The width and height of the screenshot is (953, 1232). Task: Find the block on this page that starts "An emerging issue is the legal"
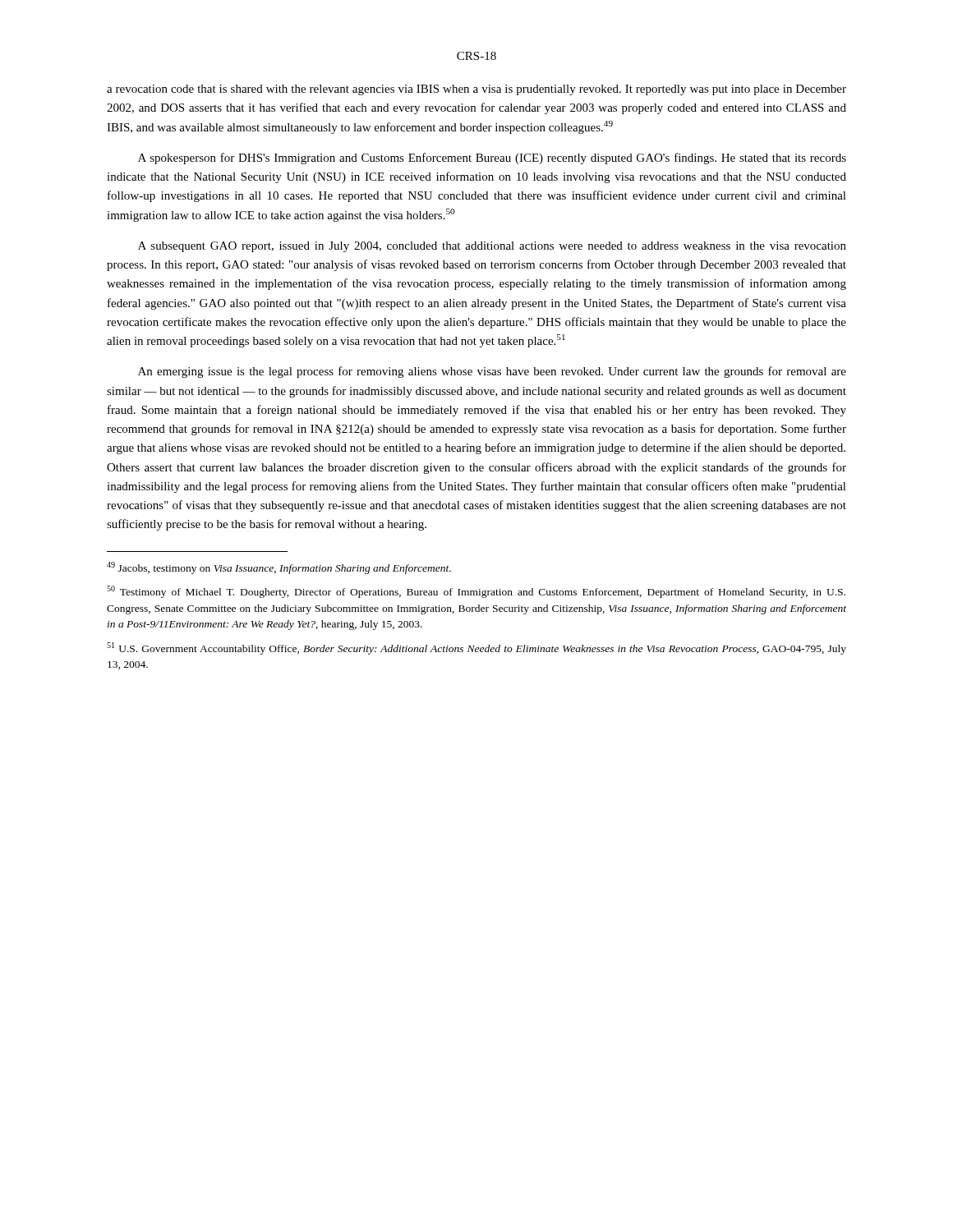pyautogui.click(x=476, y=448)
